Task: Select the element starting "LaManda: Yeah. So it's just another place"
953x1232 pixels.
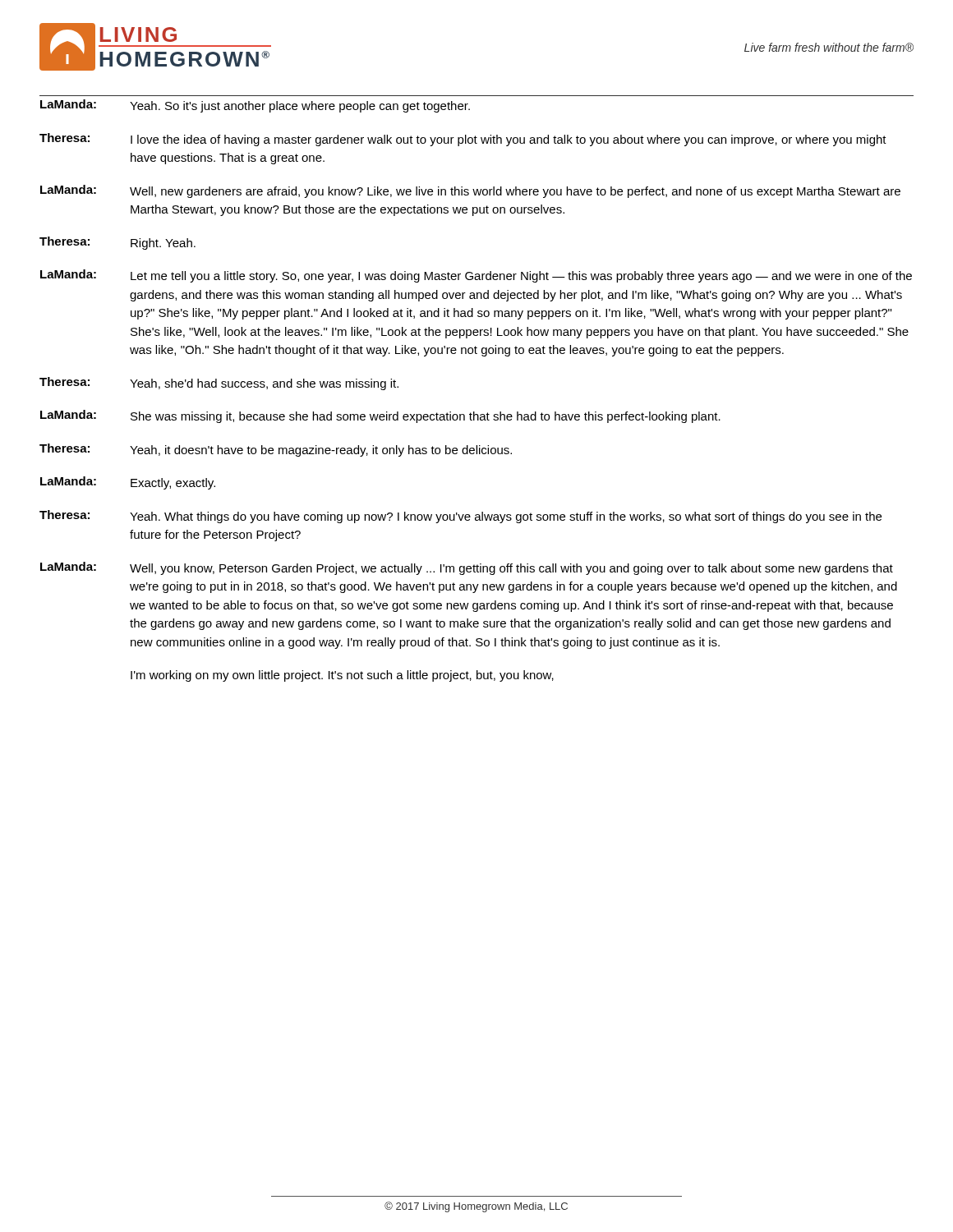Action: coord(476,106)
